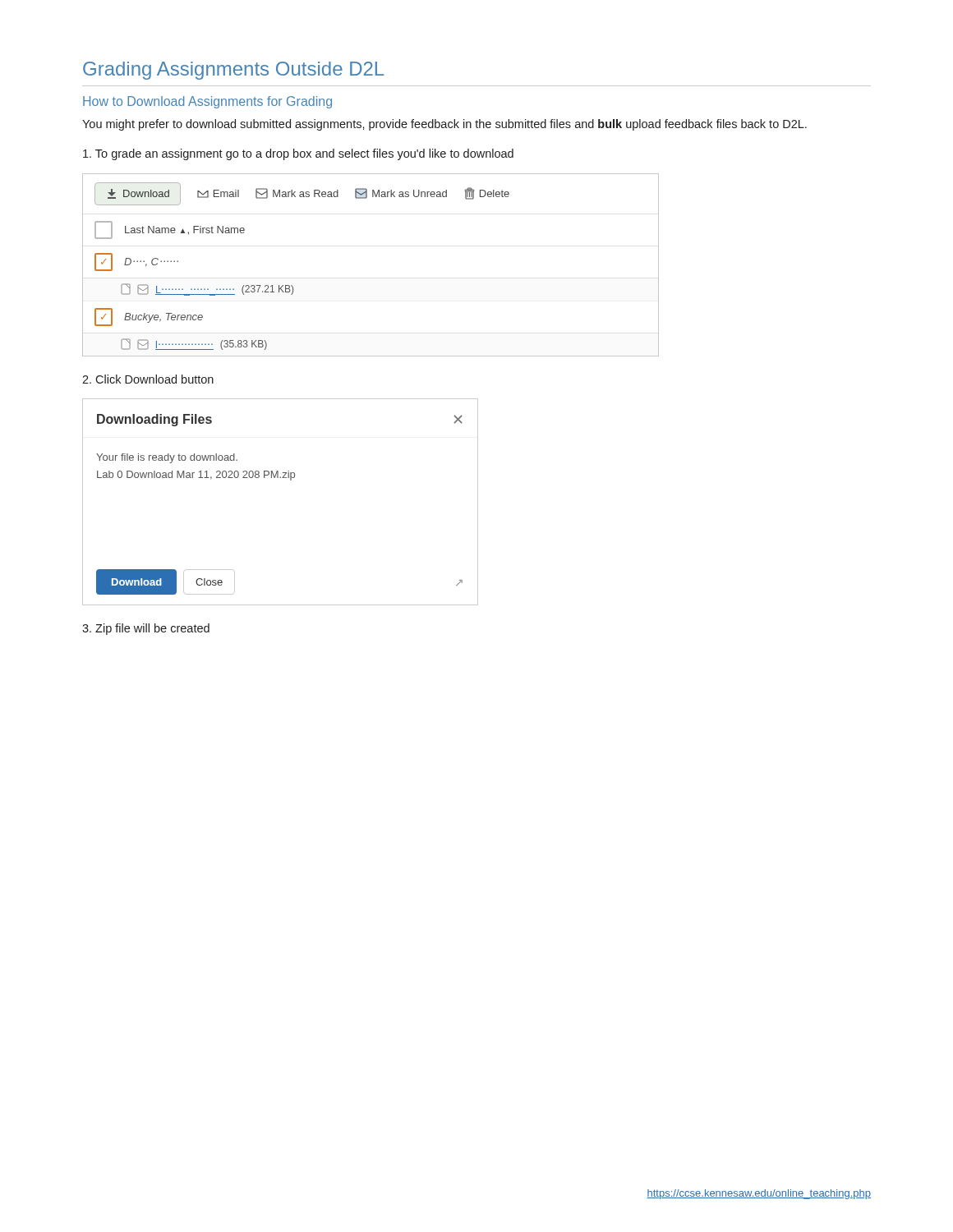The width and height of the screenshot is (953, 1232).
Task: Navigate to the text block starting "Grading Assignments Outside D2L"
Action: point(233,71)
